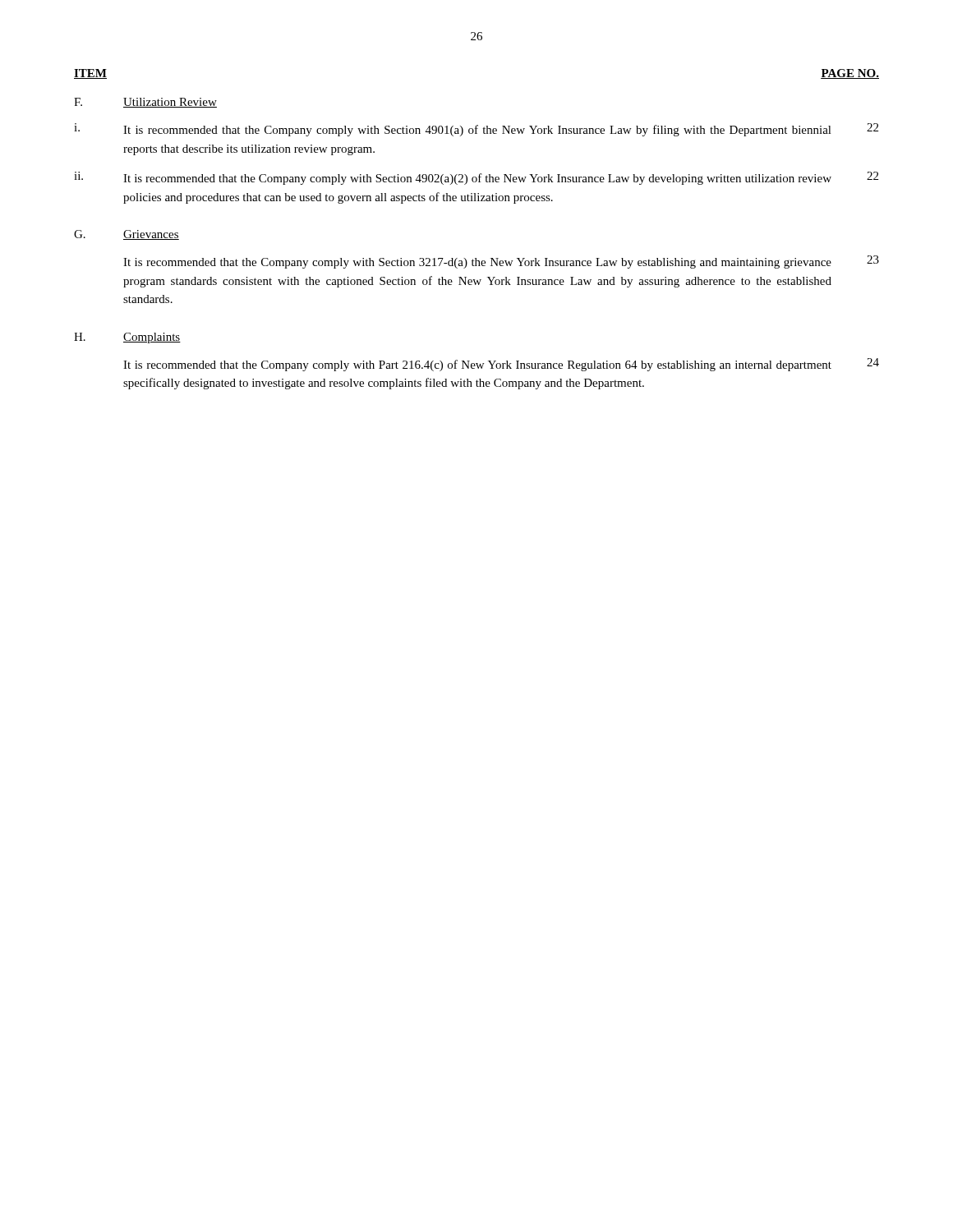Locate the text "ITEM PAGE NO."
The width and height of the screenshot is (953, 1232).
point(90,74)
